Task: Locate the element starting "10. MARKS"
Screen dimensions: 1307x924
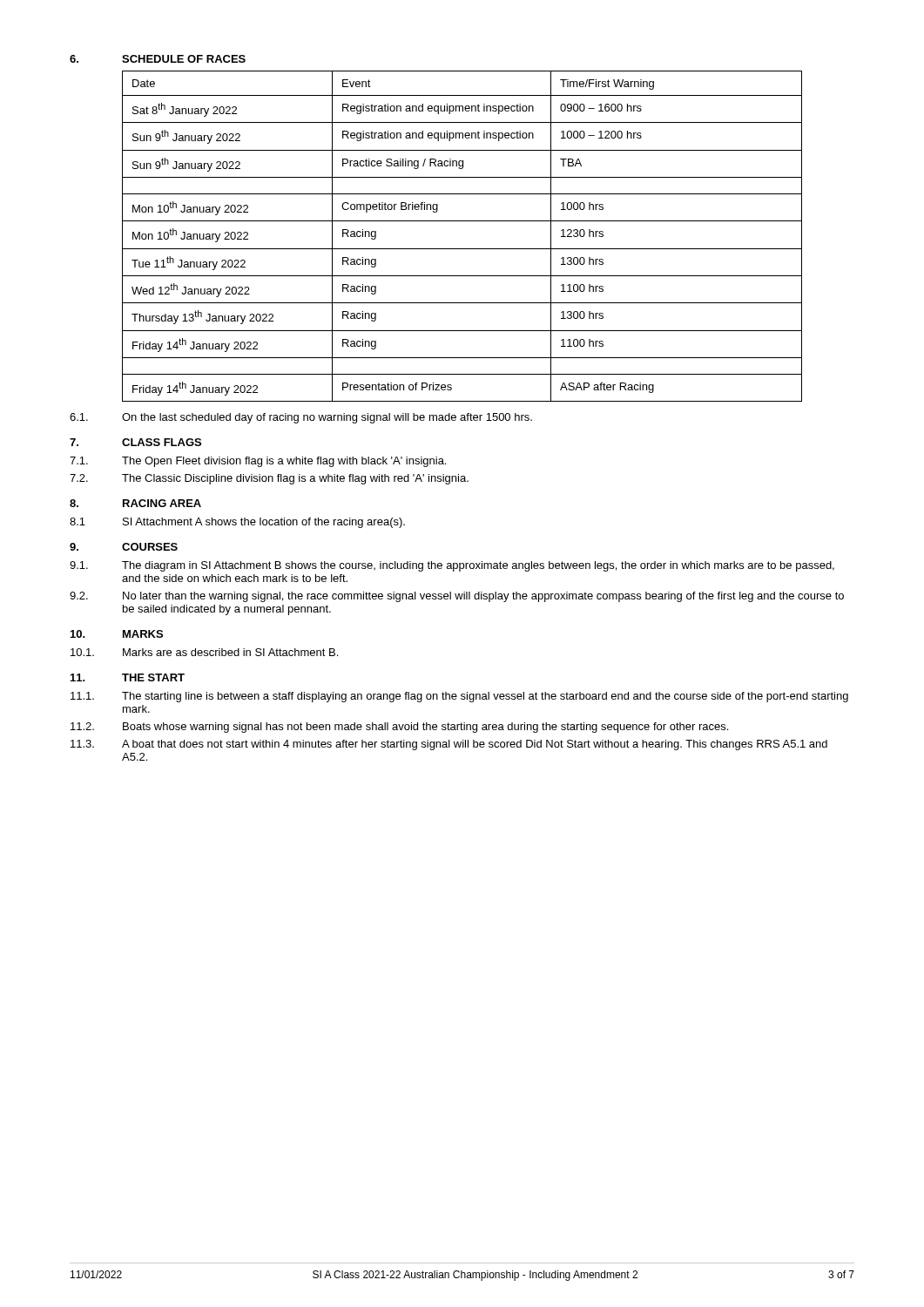Action: point(117,634)
